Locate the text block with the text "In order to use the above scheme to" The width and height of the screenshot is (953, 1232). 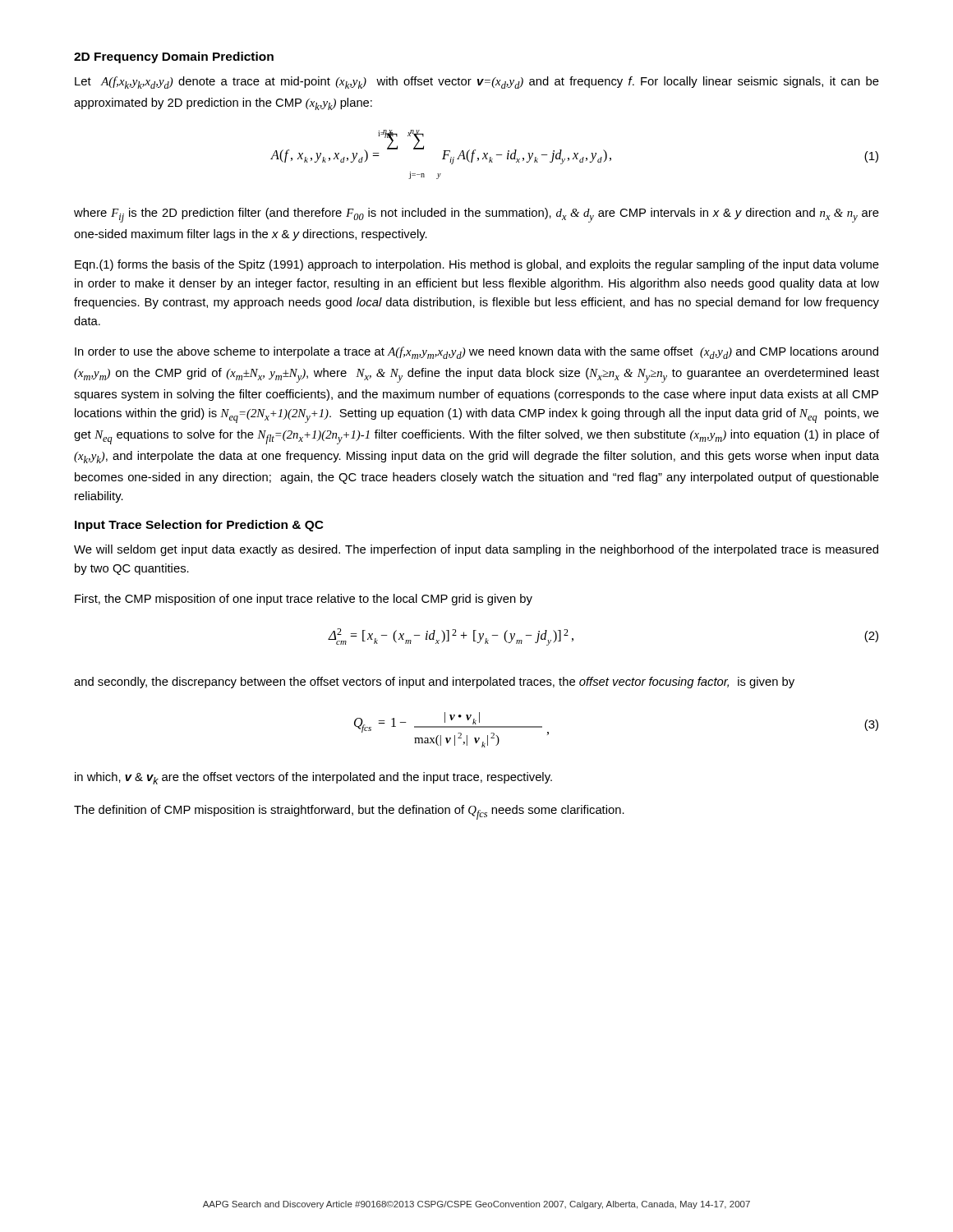click(x=476, y=424)
